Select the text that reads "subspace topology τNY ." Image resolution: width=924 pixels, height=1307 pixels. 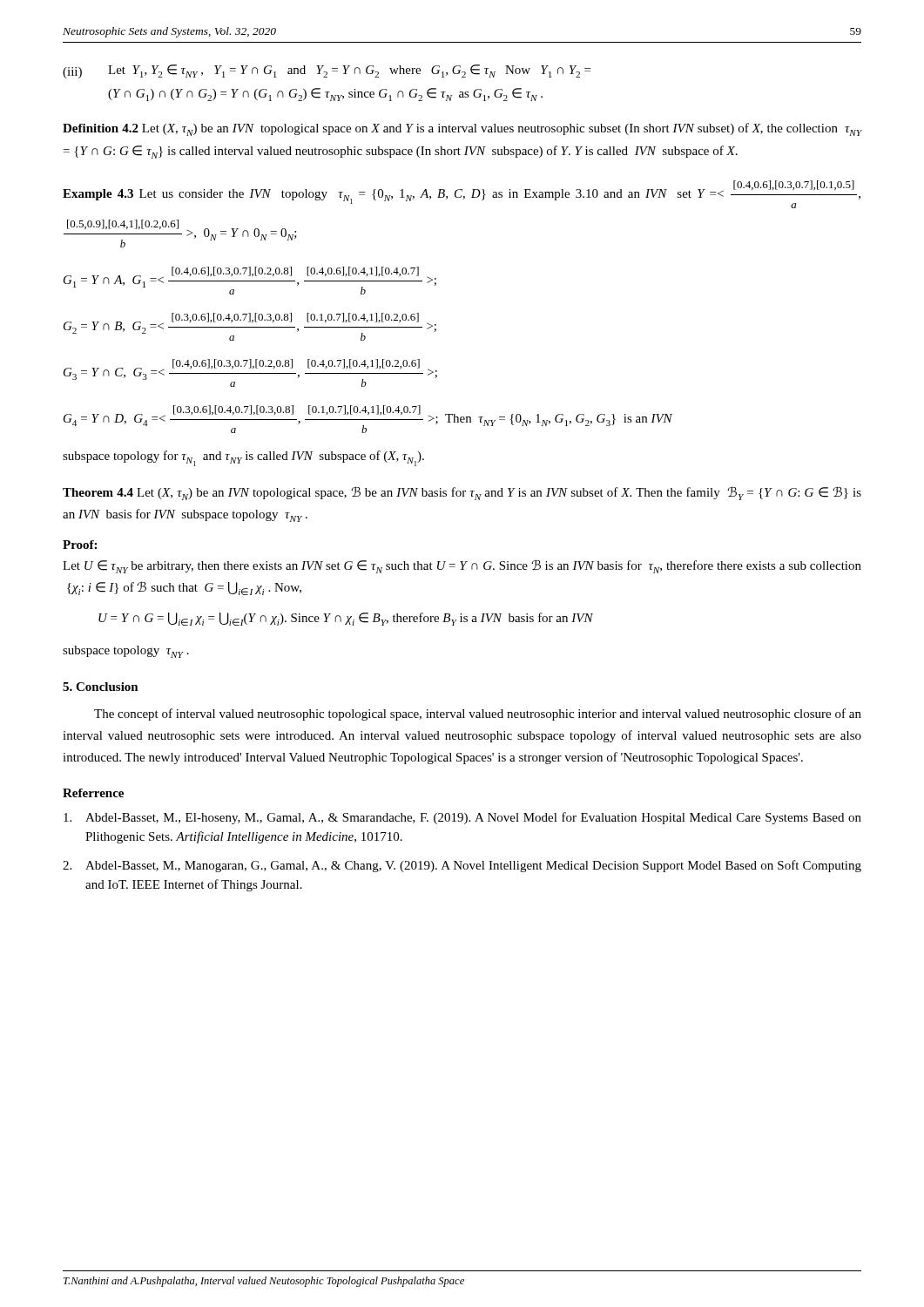pyautogui.click(x=126, y=651)
